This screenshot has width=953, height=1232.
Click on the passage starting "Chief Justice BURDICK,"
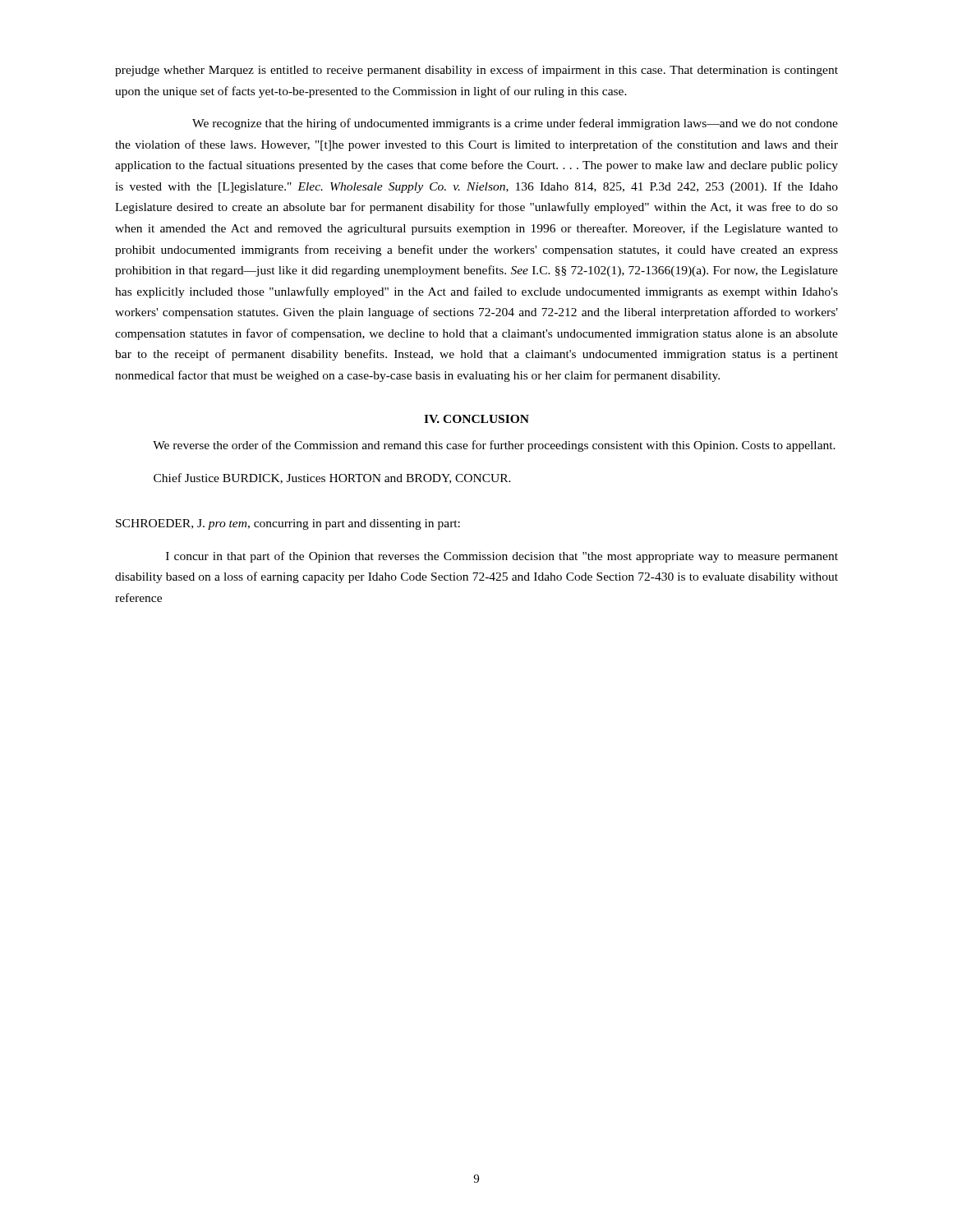[313, 477]
